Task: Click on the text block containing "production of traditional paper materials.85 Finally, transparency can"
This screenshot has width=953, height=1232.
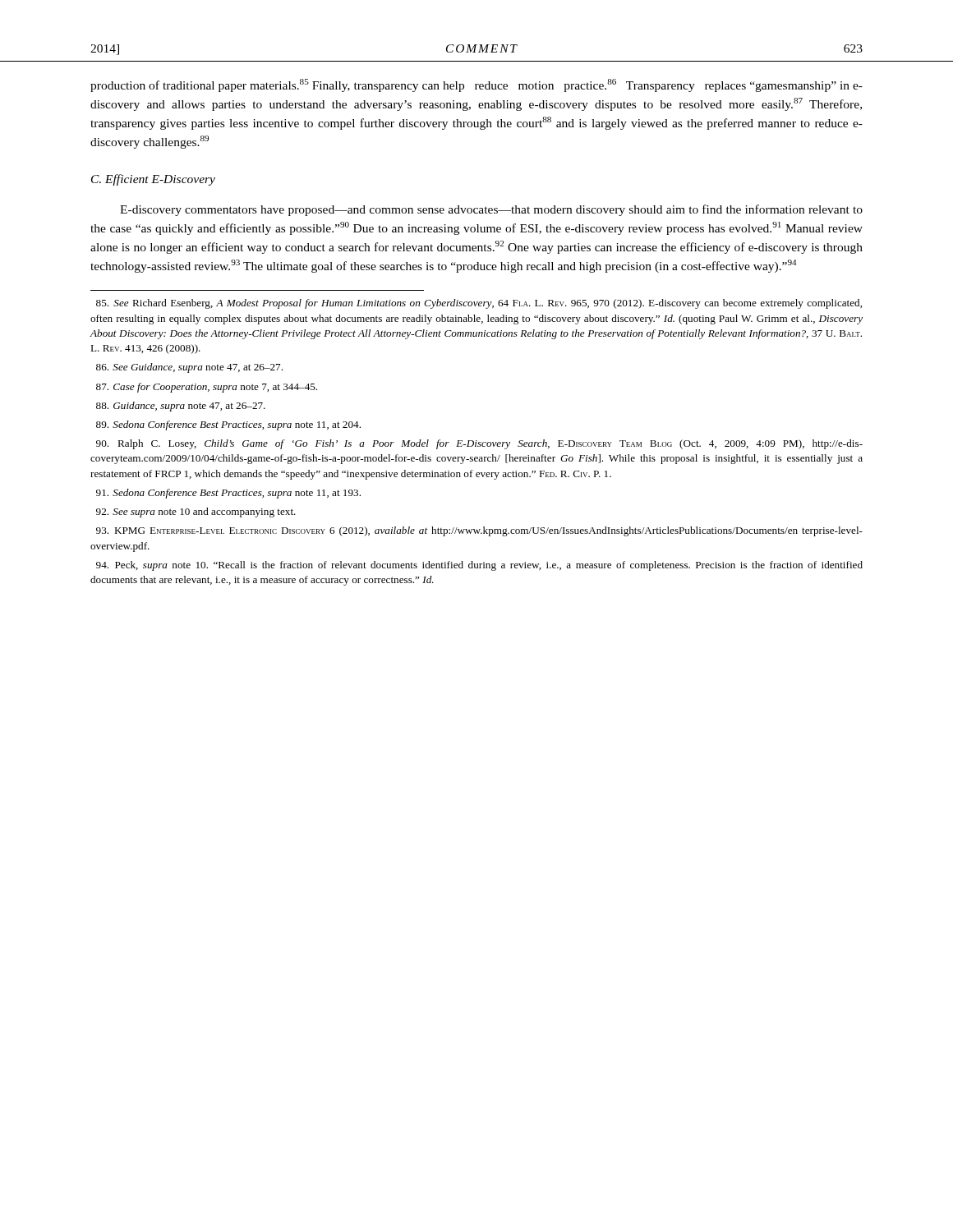Action: (x=476, y=113)
